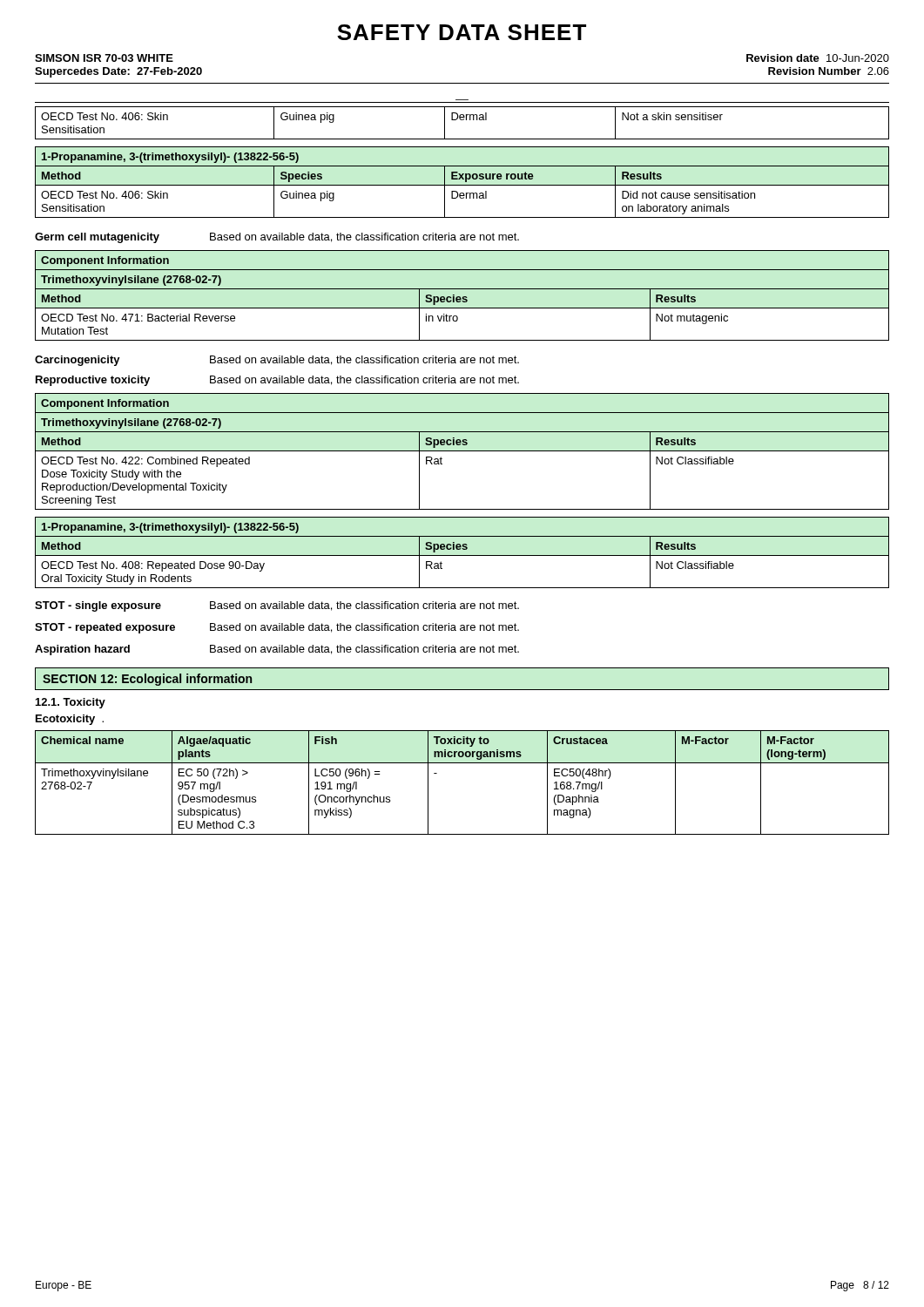Where is the passage that starts "Germ cell mutagenicity Based on available data, the"?

(x=462, y=237)
